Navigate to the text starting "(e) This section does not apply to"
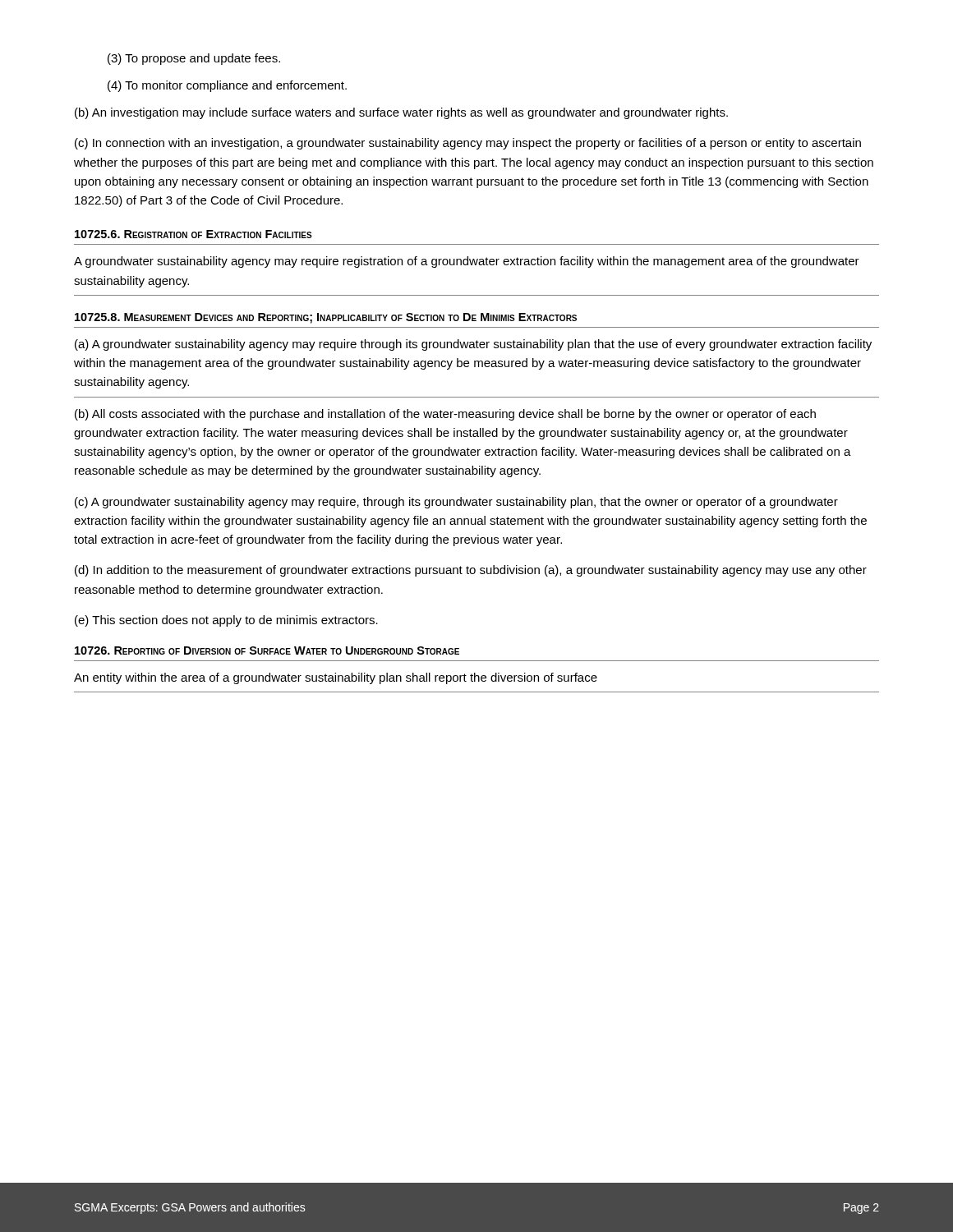The height and width of the screenshot is (1232, 953). 226,620
